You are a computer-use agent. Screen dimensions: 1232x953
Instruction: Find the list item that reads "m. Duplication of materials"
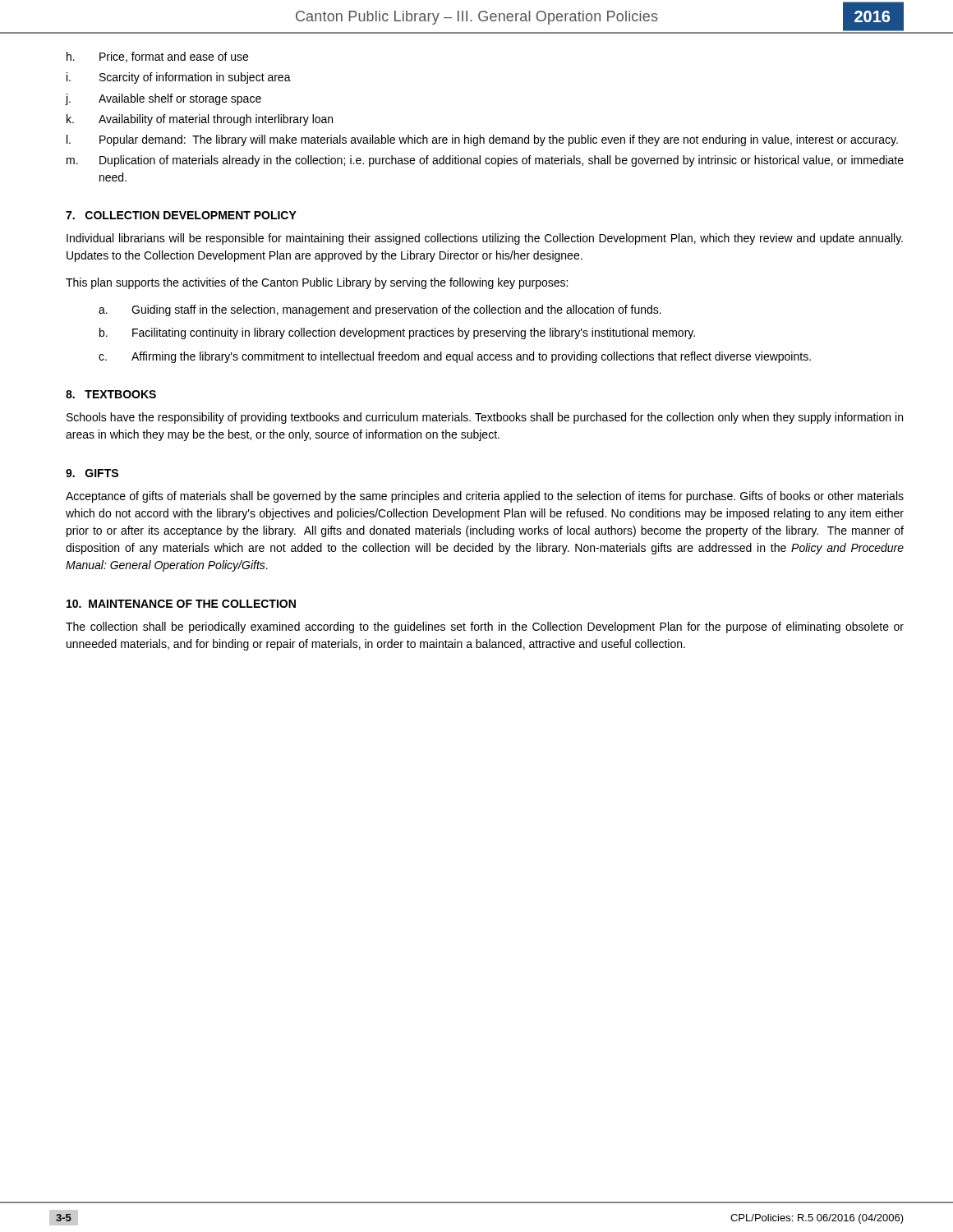[x=485, y=169]
